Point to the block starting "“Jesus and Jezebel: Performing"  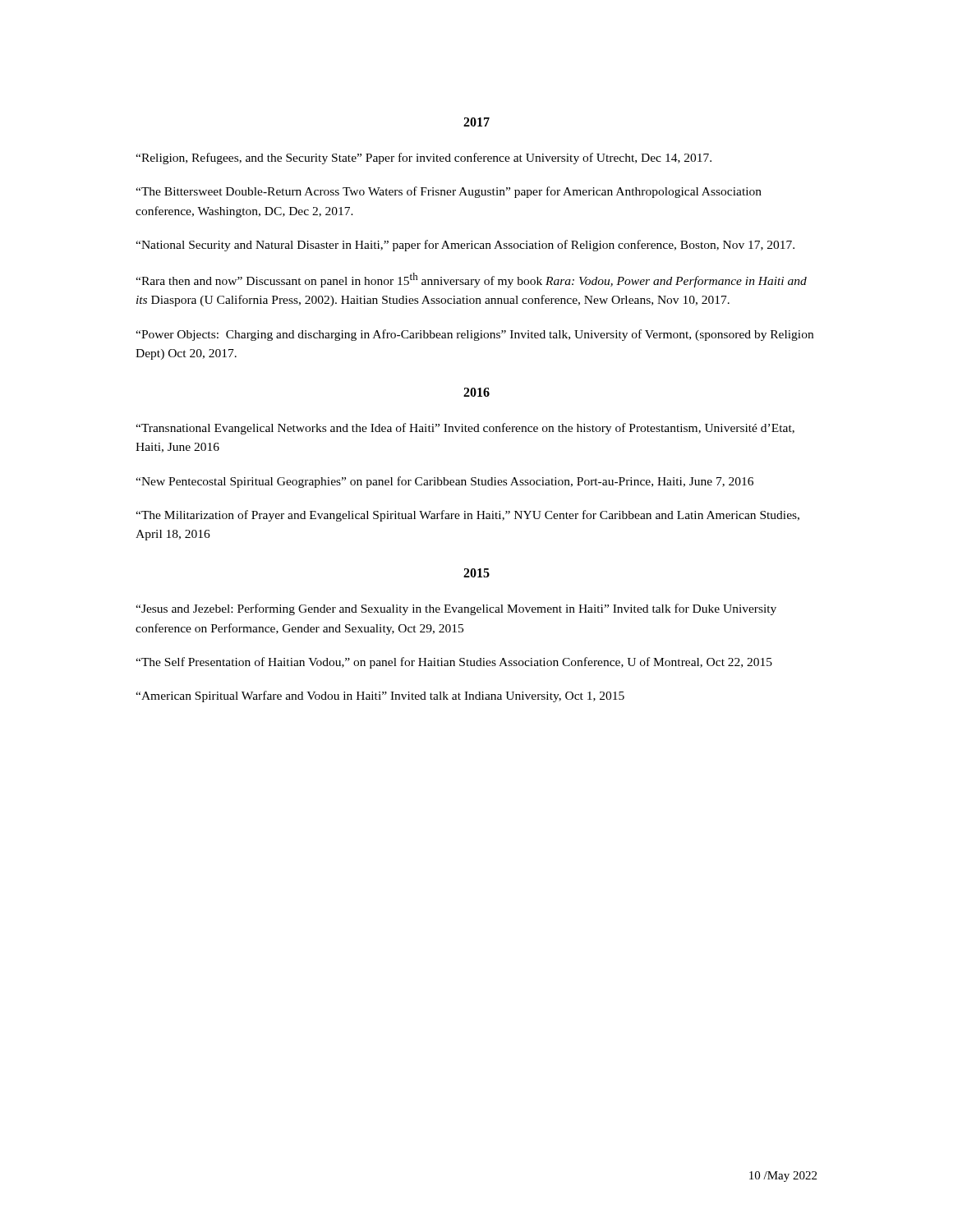pyautogui.click(x=456, y=618)
